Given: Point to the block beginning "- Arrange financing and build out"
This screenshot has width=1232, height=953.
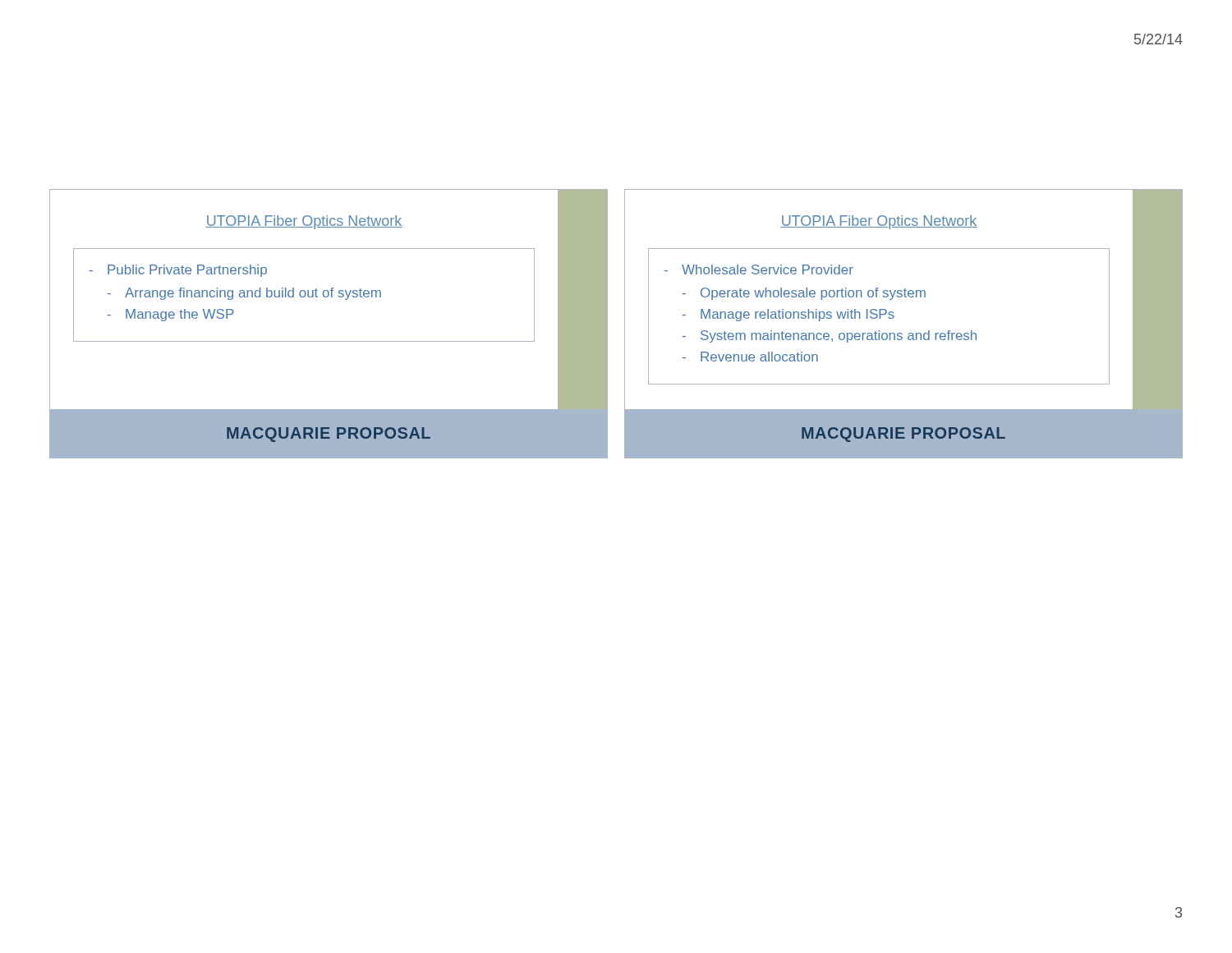Looking at the screenshot, I should point(244,293).
